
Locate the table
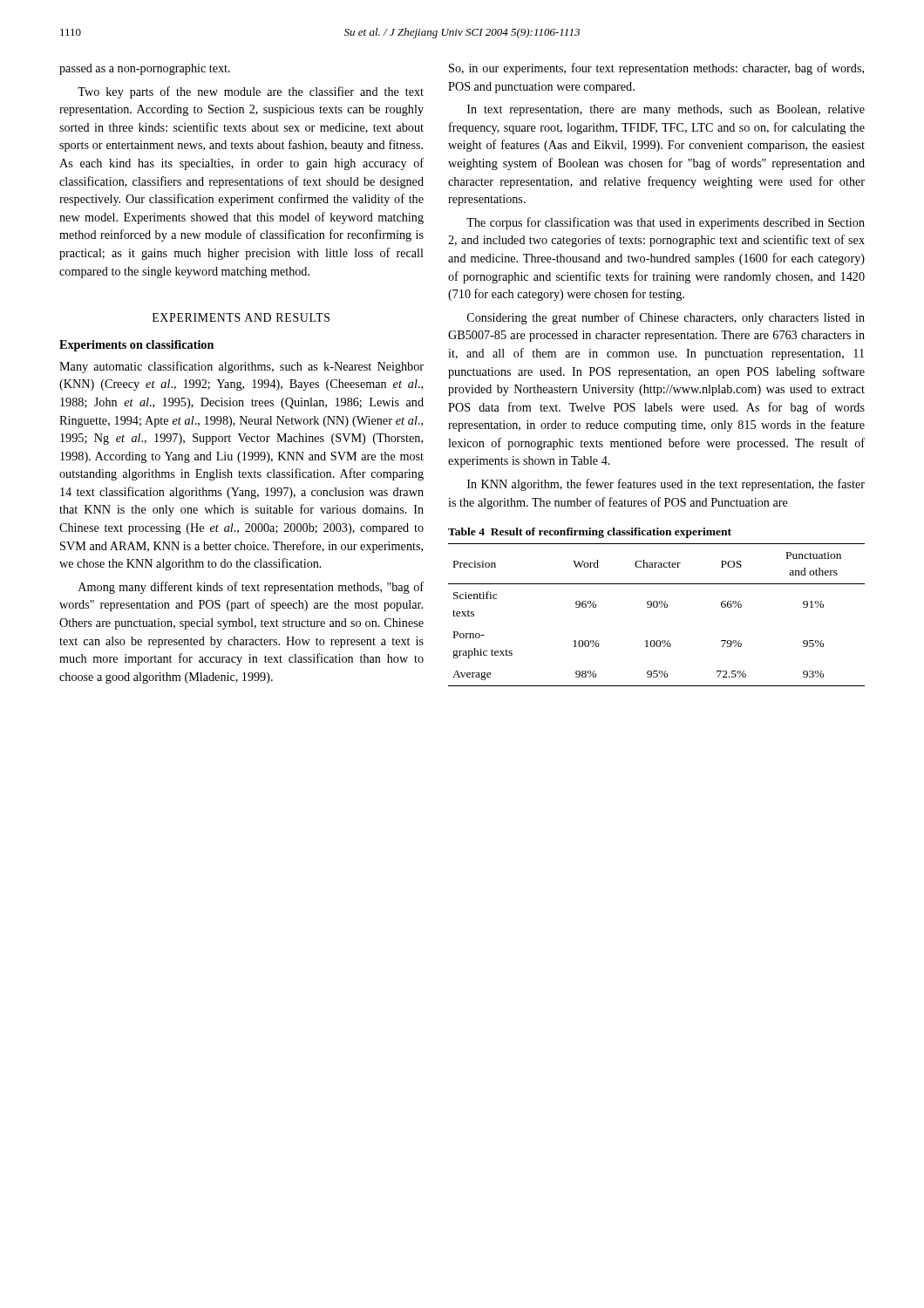tap(656, 615)
